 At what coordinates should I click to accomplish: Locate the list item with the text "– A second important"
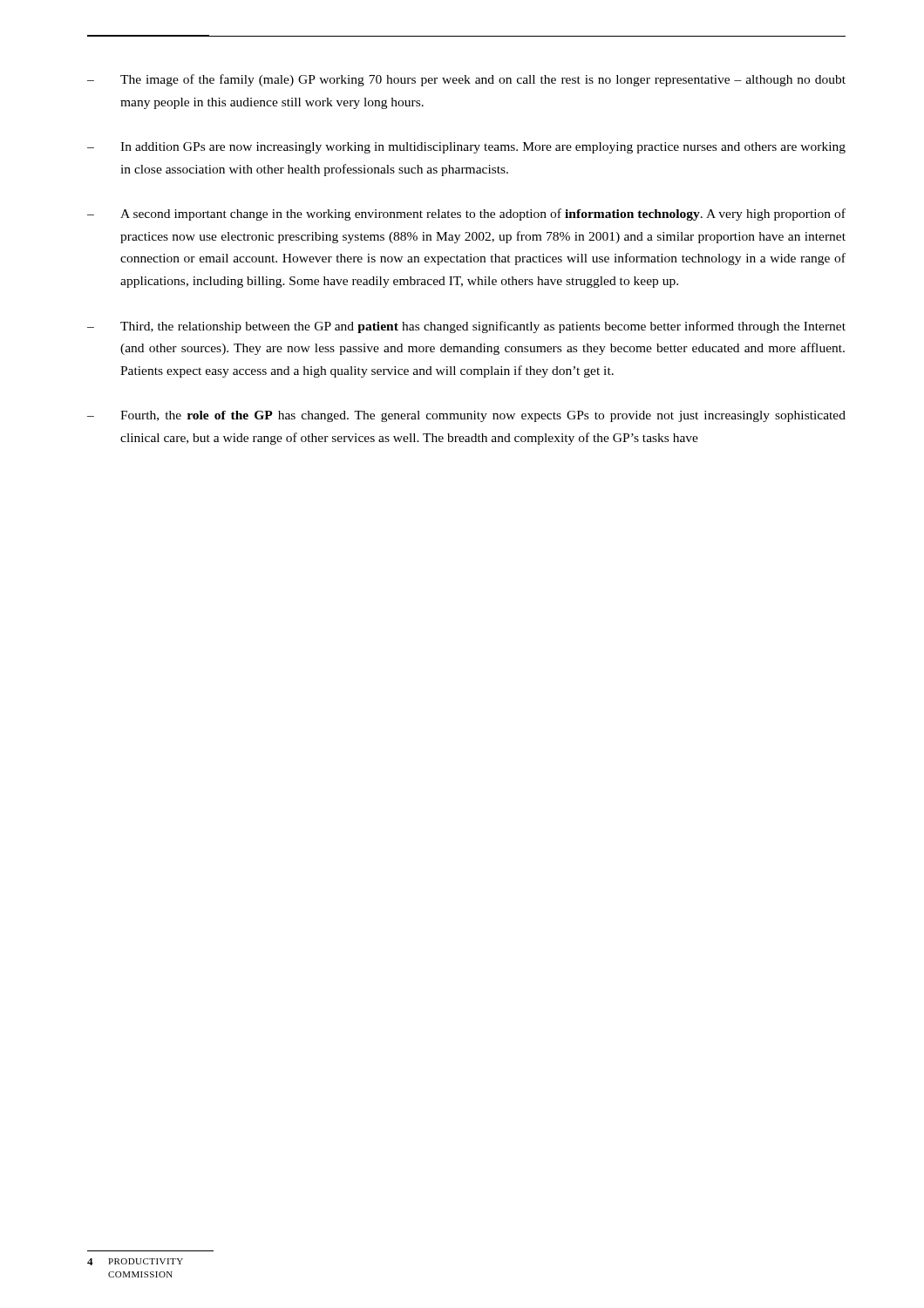coord(466,247)
